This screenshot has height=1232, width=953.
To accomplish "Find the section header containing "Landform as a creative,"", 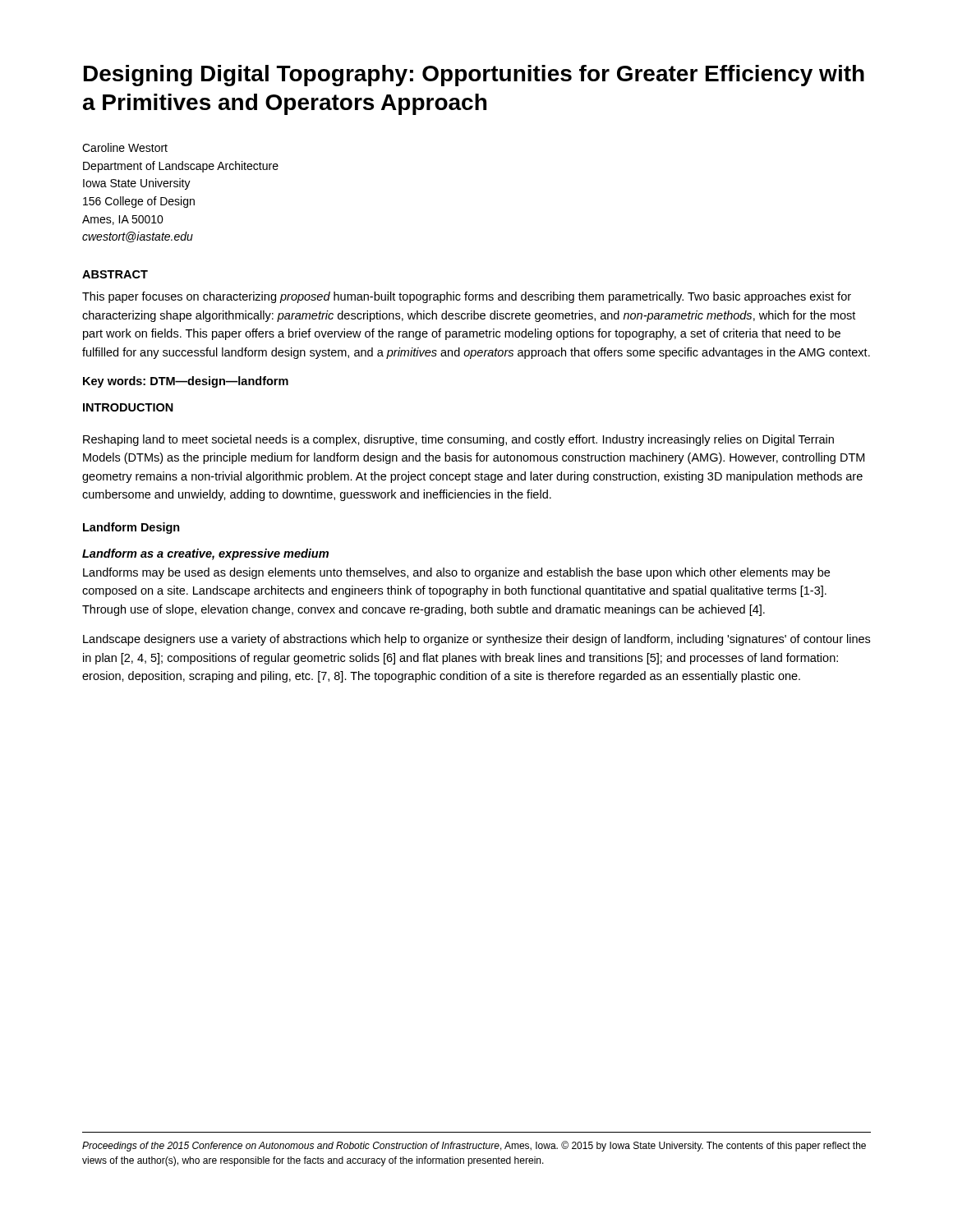I will point(206,553).
